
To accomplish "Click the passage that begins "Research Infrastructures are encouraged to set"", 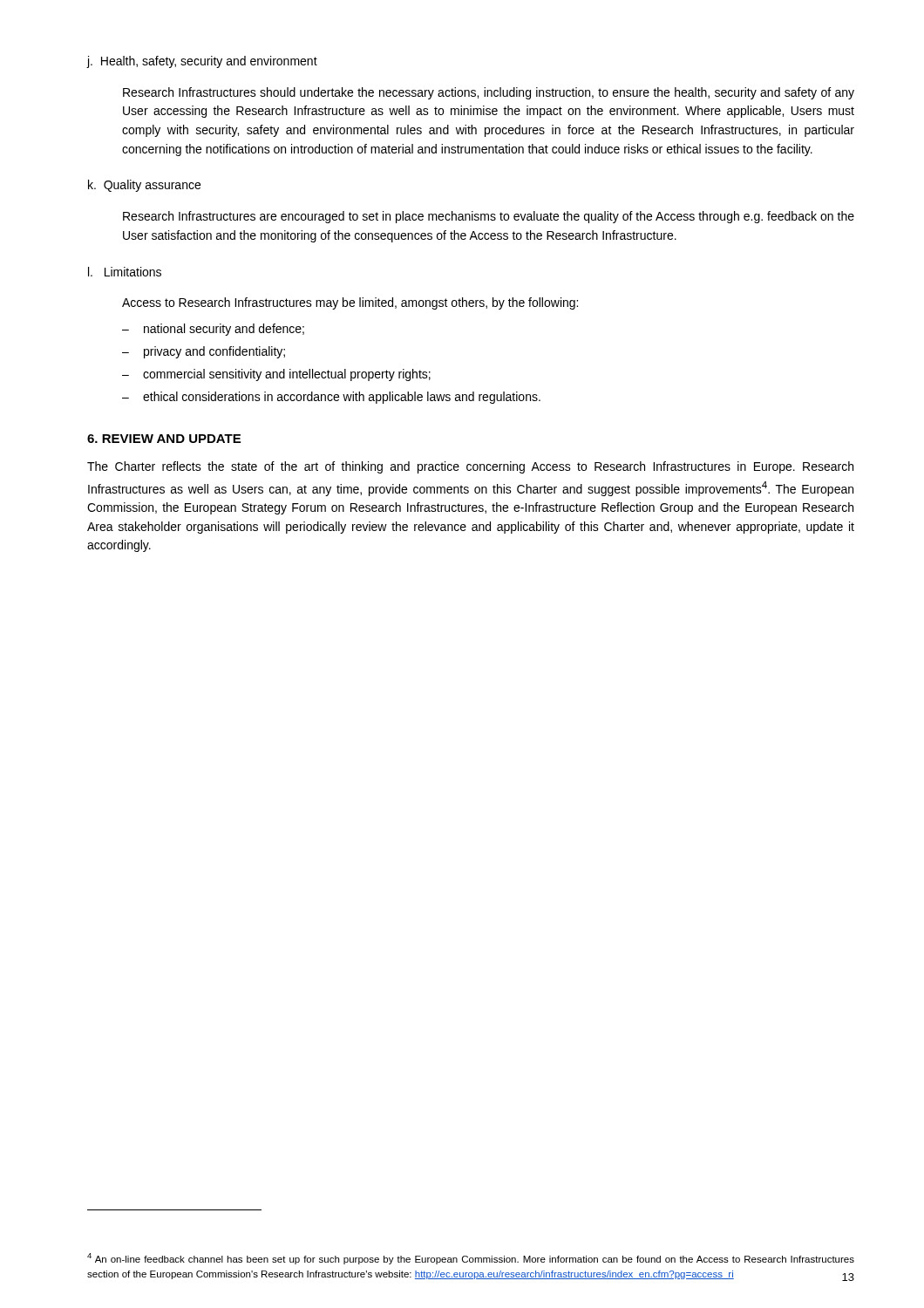I will click(488, 227).
